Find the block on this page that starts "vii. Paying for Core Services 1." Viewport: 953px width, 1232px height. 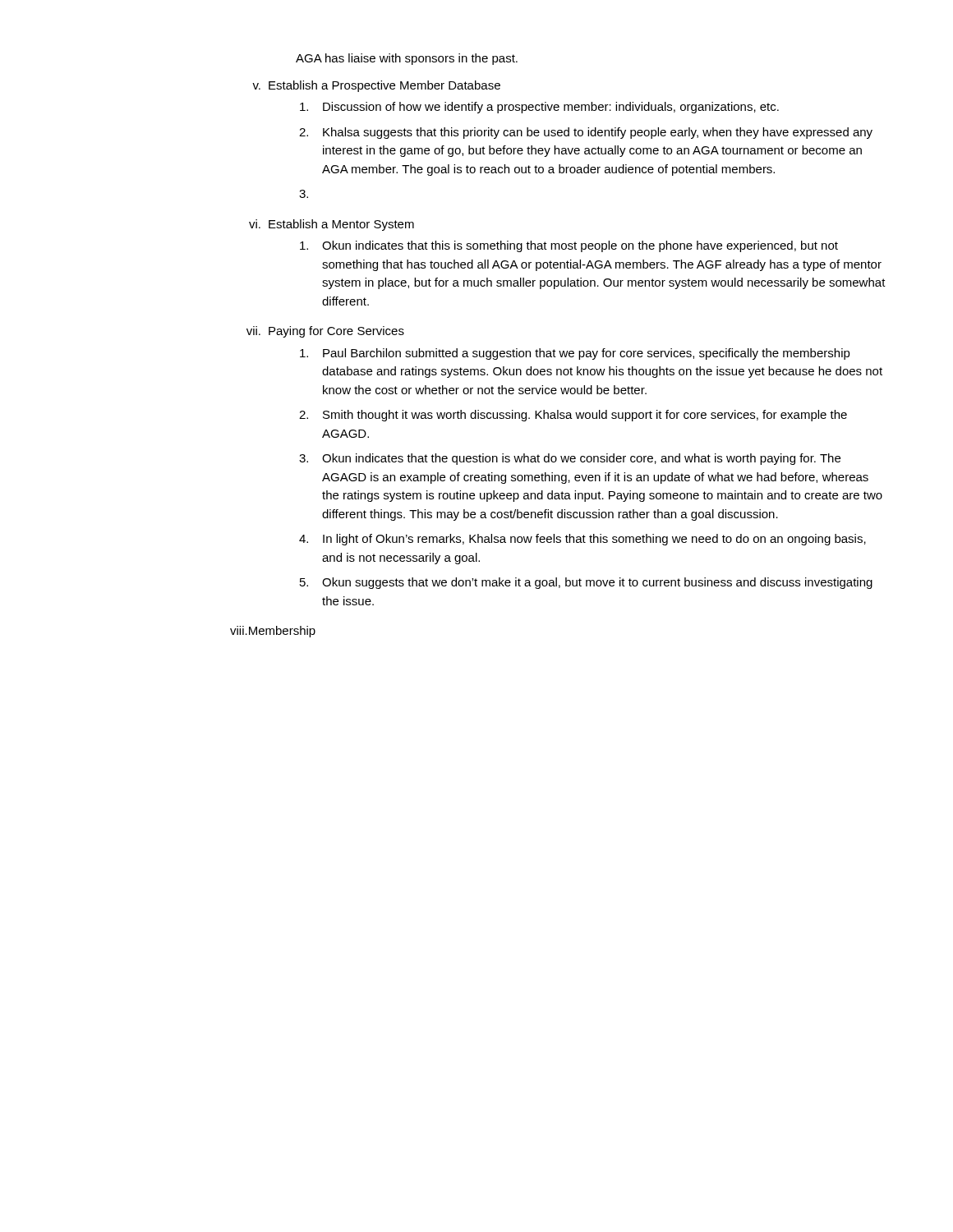click(x=559, y=469)
